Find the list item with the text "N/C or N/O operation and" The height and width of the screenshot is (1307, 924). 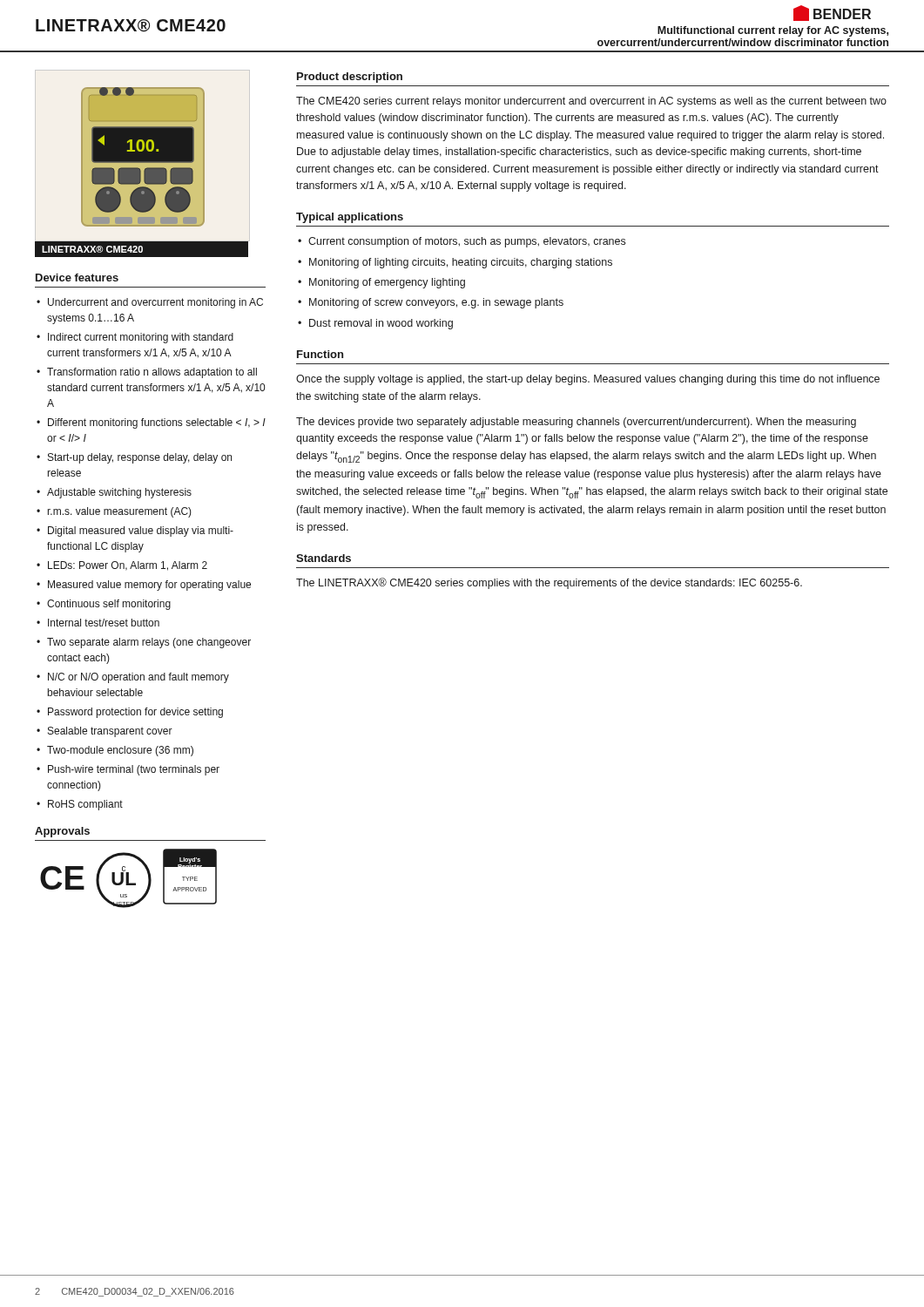pyautogui.click(x=138, y=685)
